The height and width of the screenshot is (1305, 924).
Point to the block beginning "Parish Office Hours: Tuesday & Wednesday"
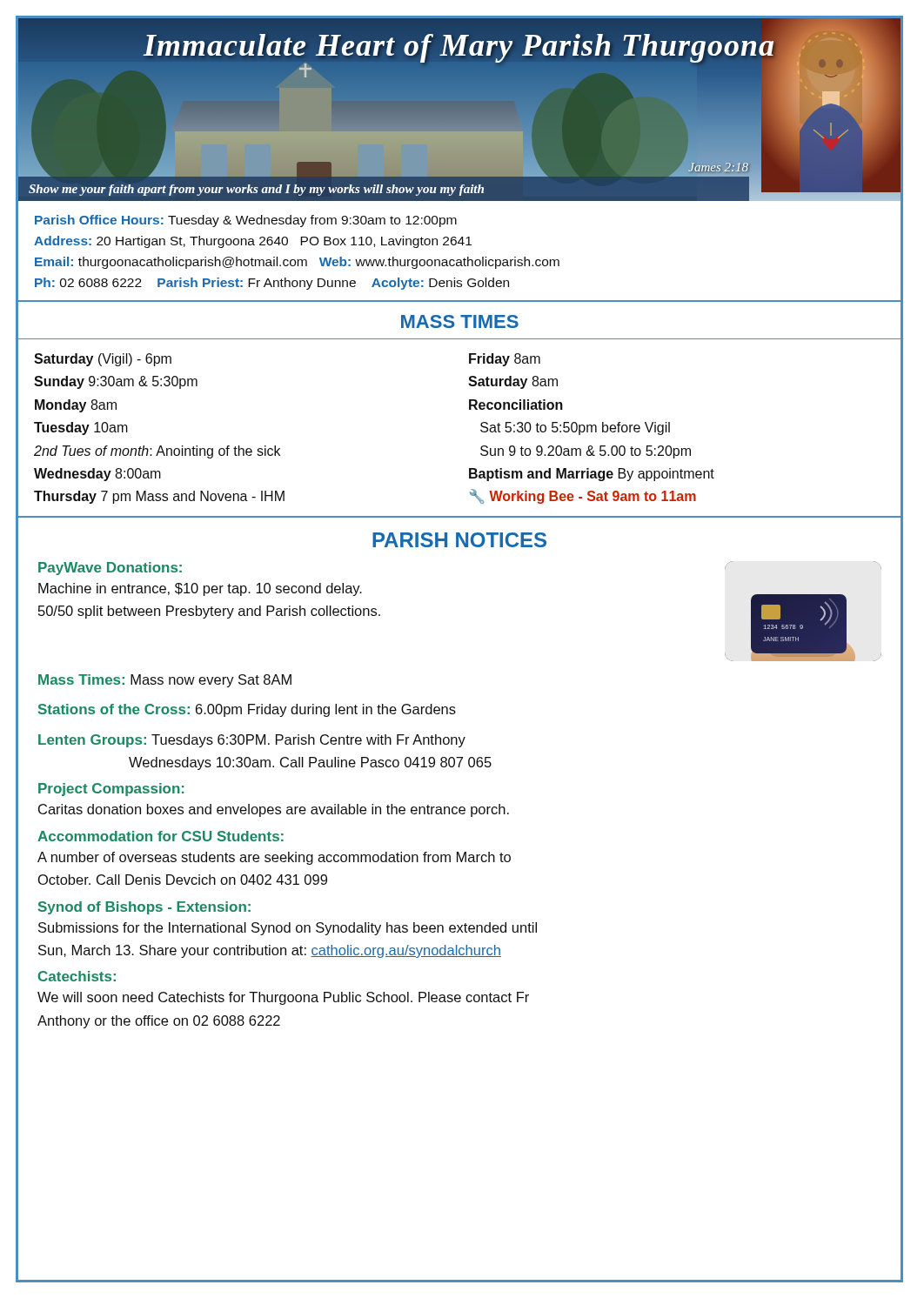(x=297, y=251)
